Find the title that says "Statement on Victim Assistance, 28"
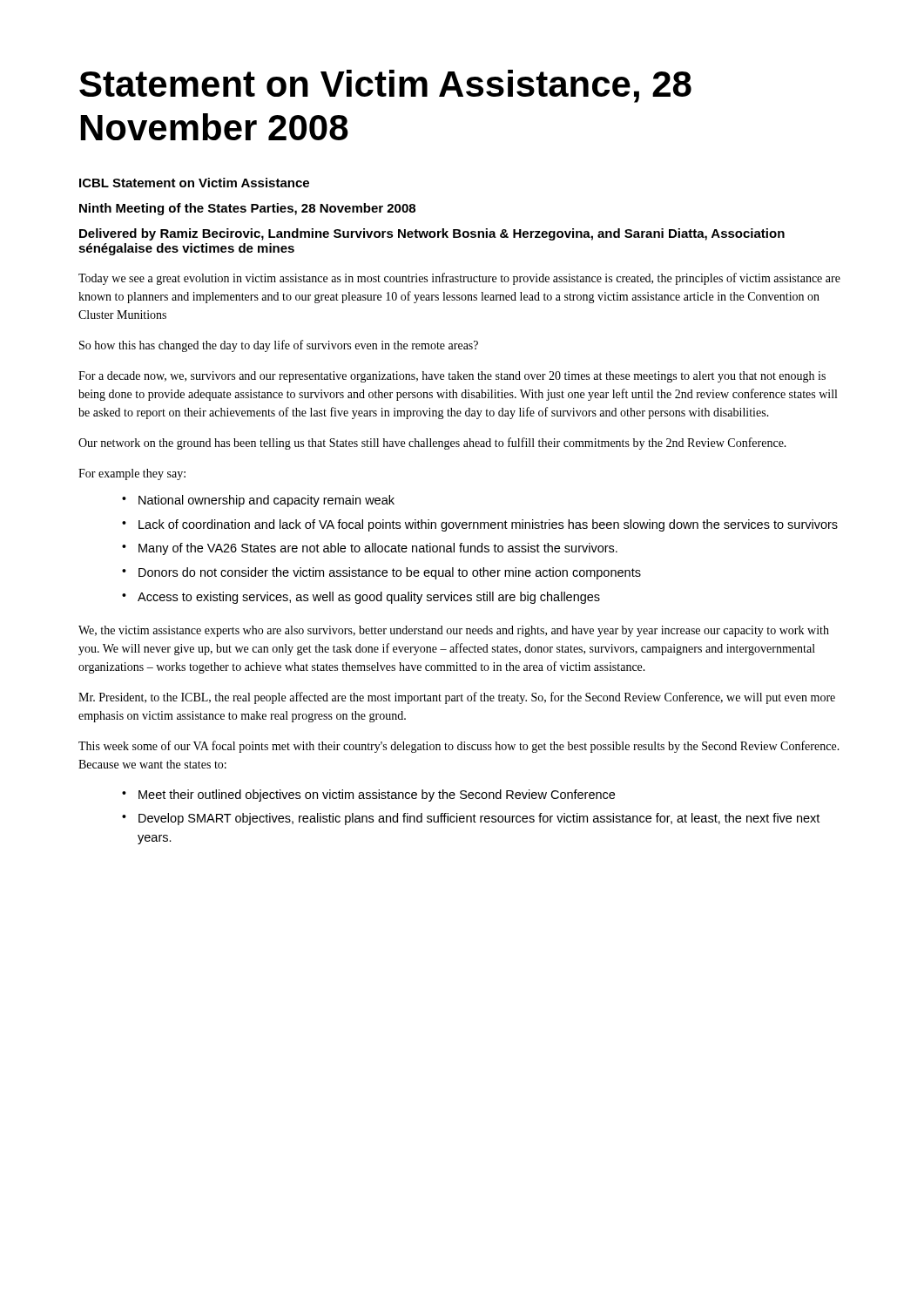Image resolution: width=924 pixels, height=1307 pixels. pos(385,106)
